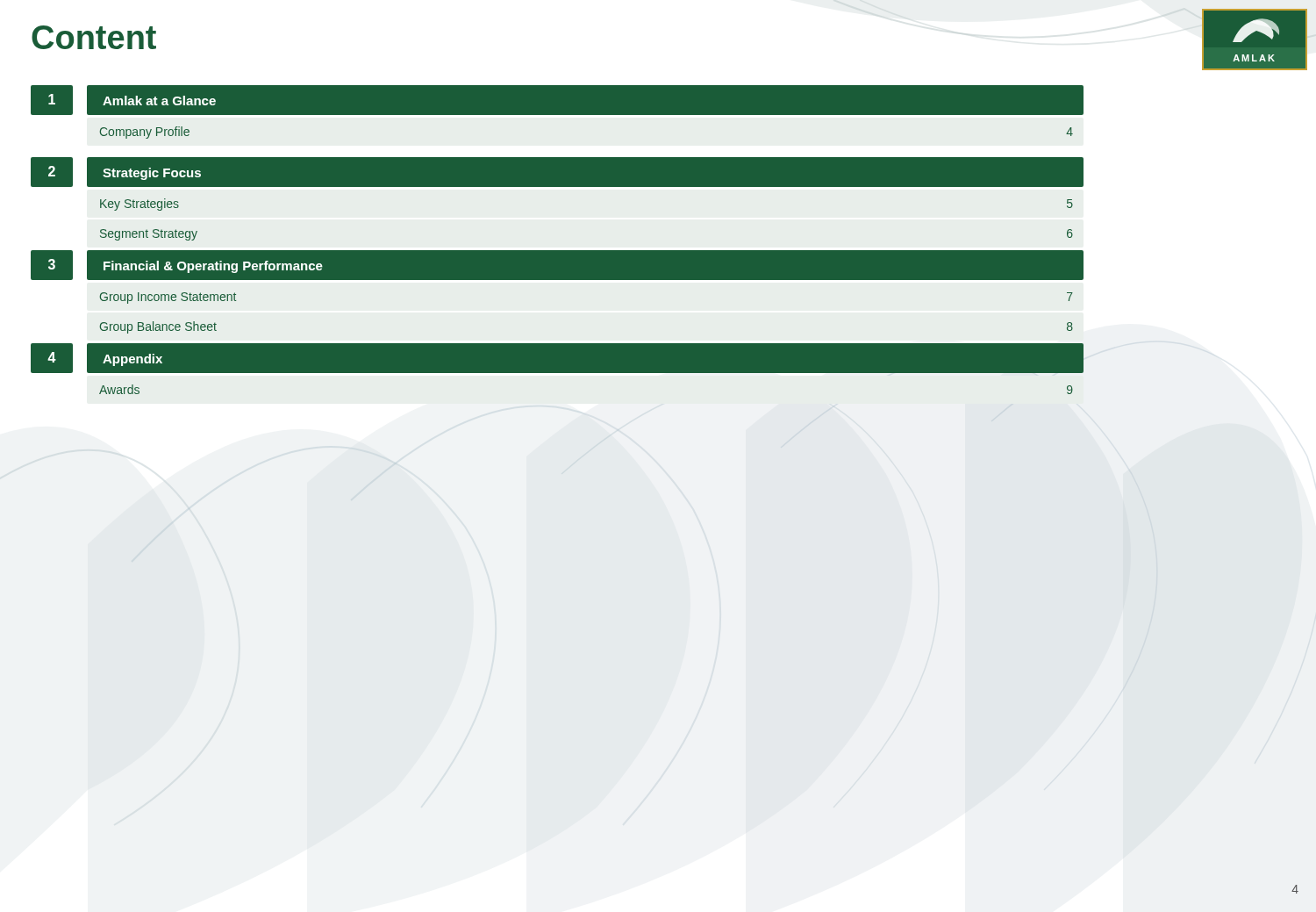Click where it says "1 Amlak at a Glance"
The height and width of the screenshot is (912, 1316).
[x=557, y=100]
